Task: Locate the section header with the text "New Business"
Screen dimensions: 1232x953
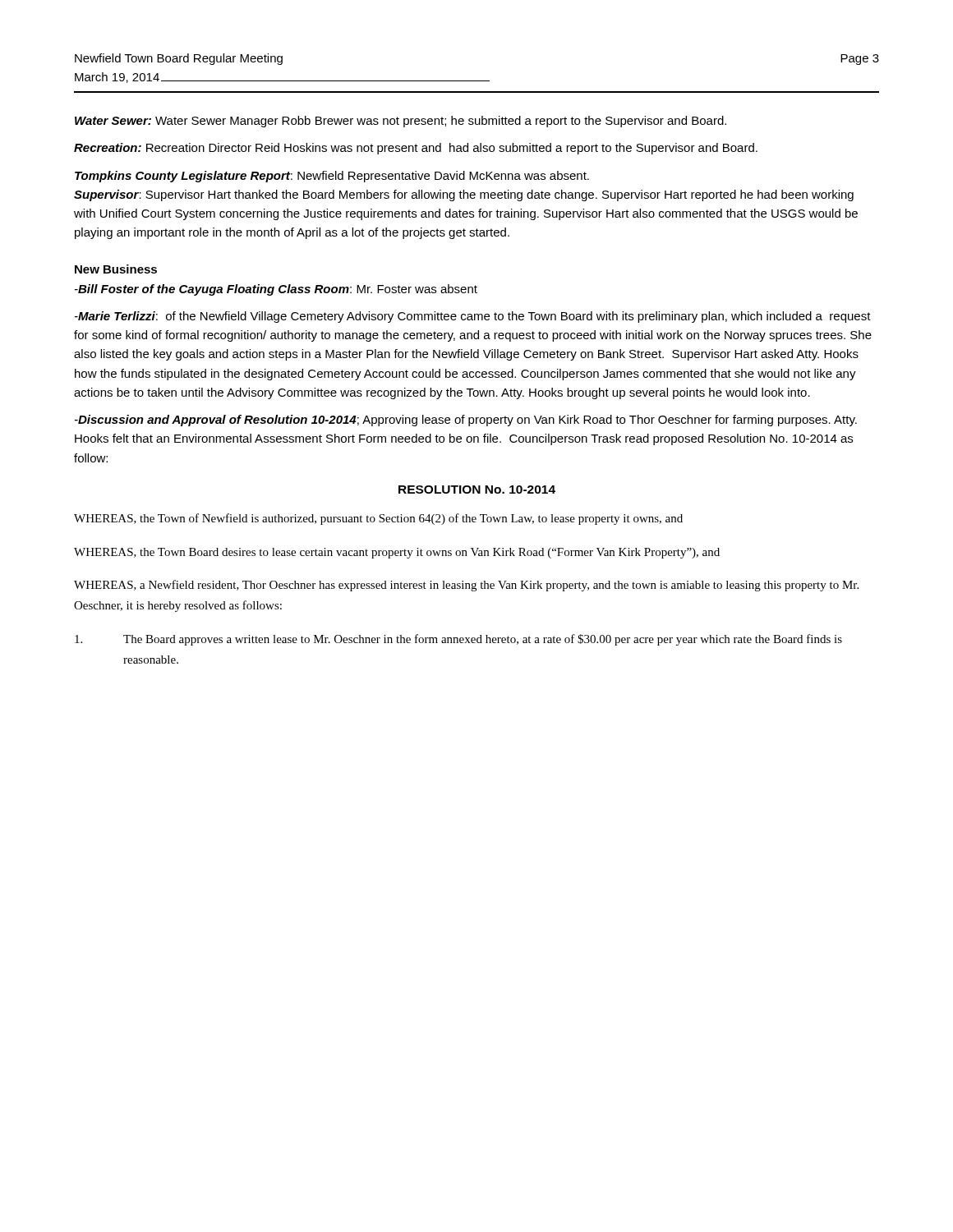Action: coord(116,269)
